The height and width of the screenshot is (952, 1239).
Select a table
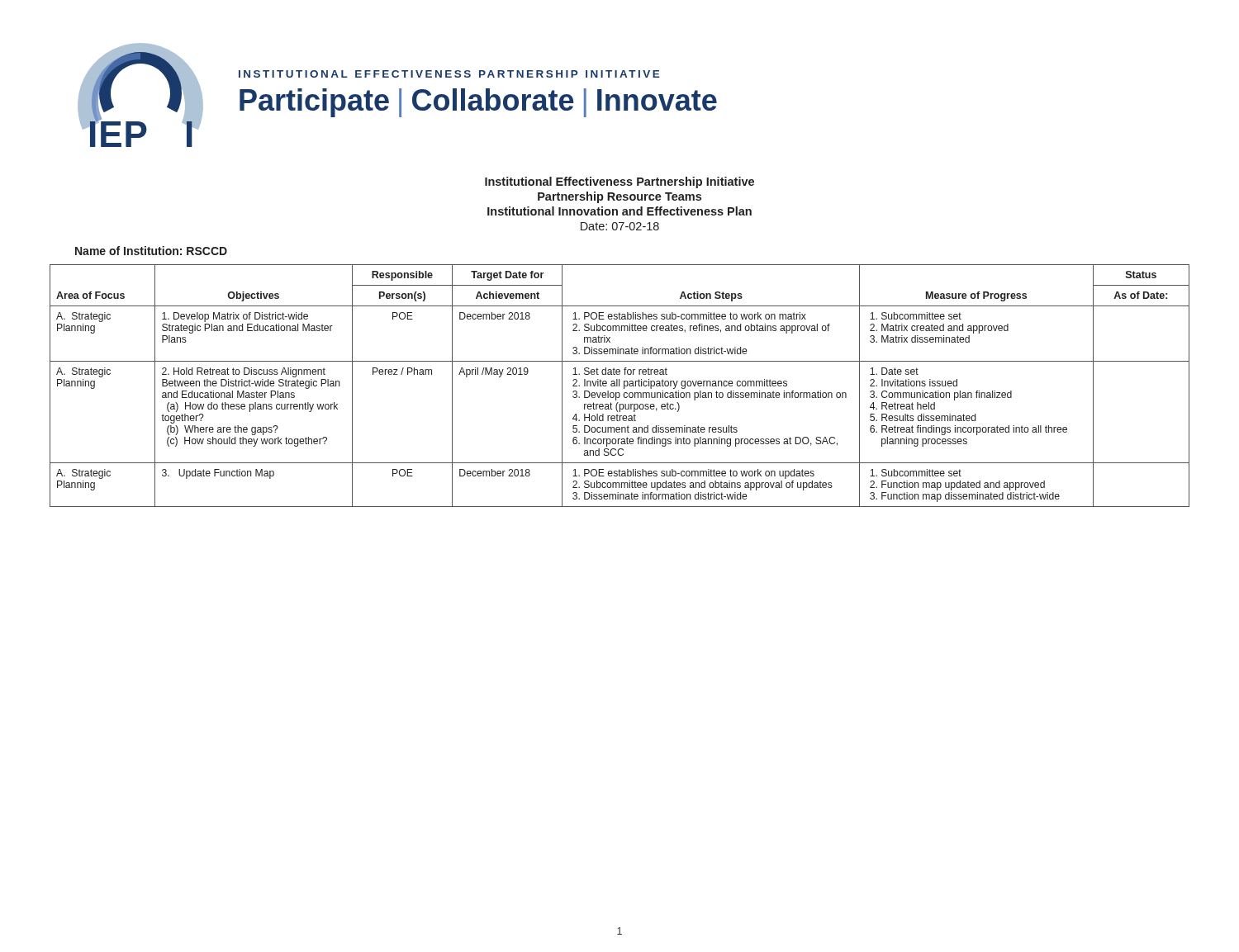[620, 386]
